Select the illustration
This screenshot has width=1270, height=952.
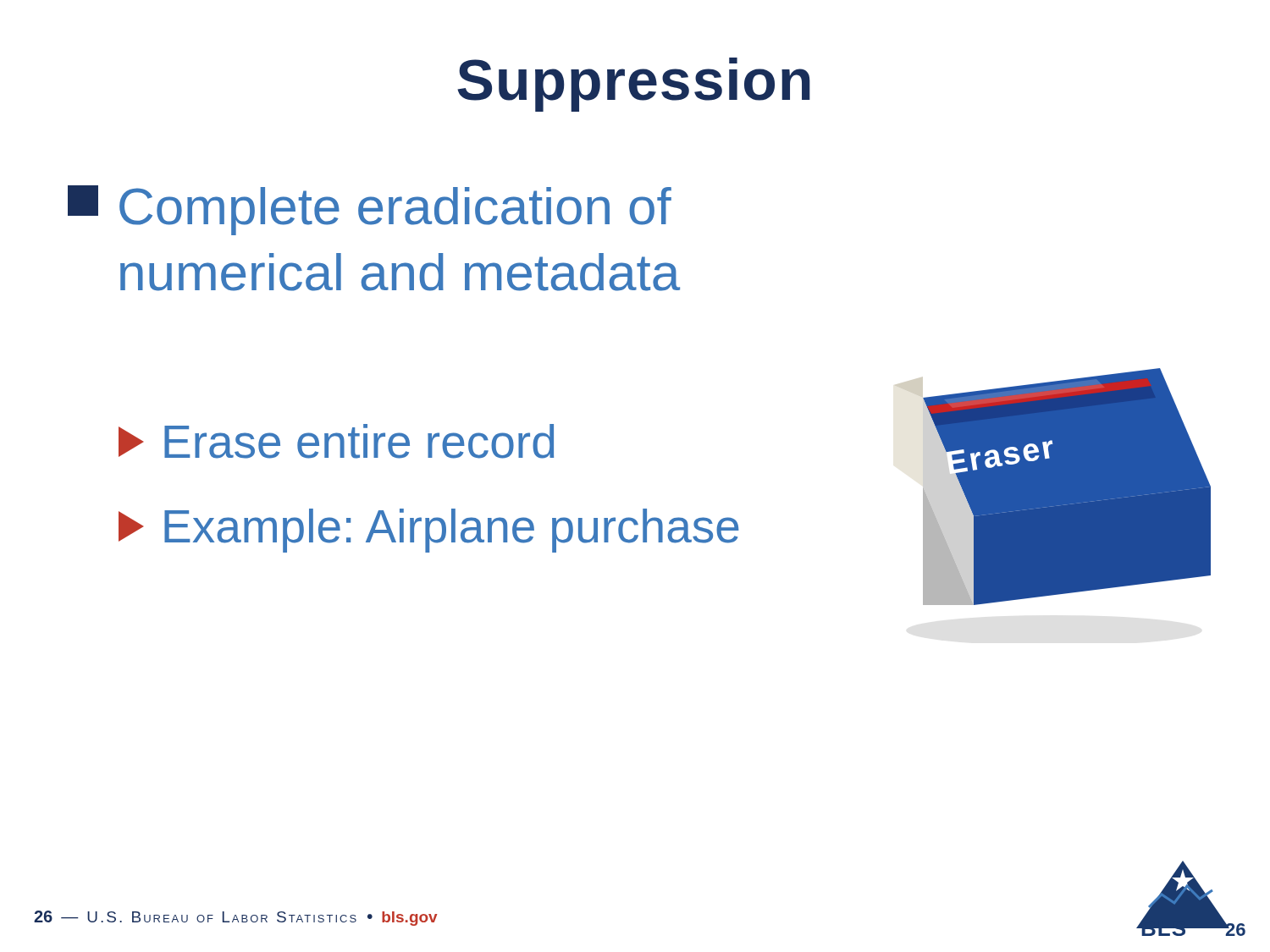(x=1041, y=487)
